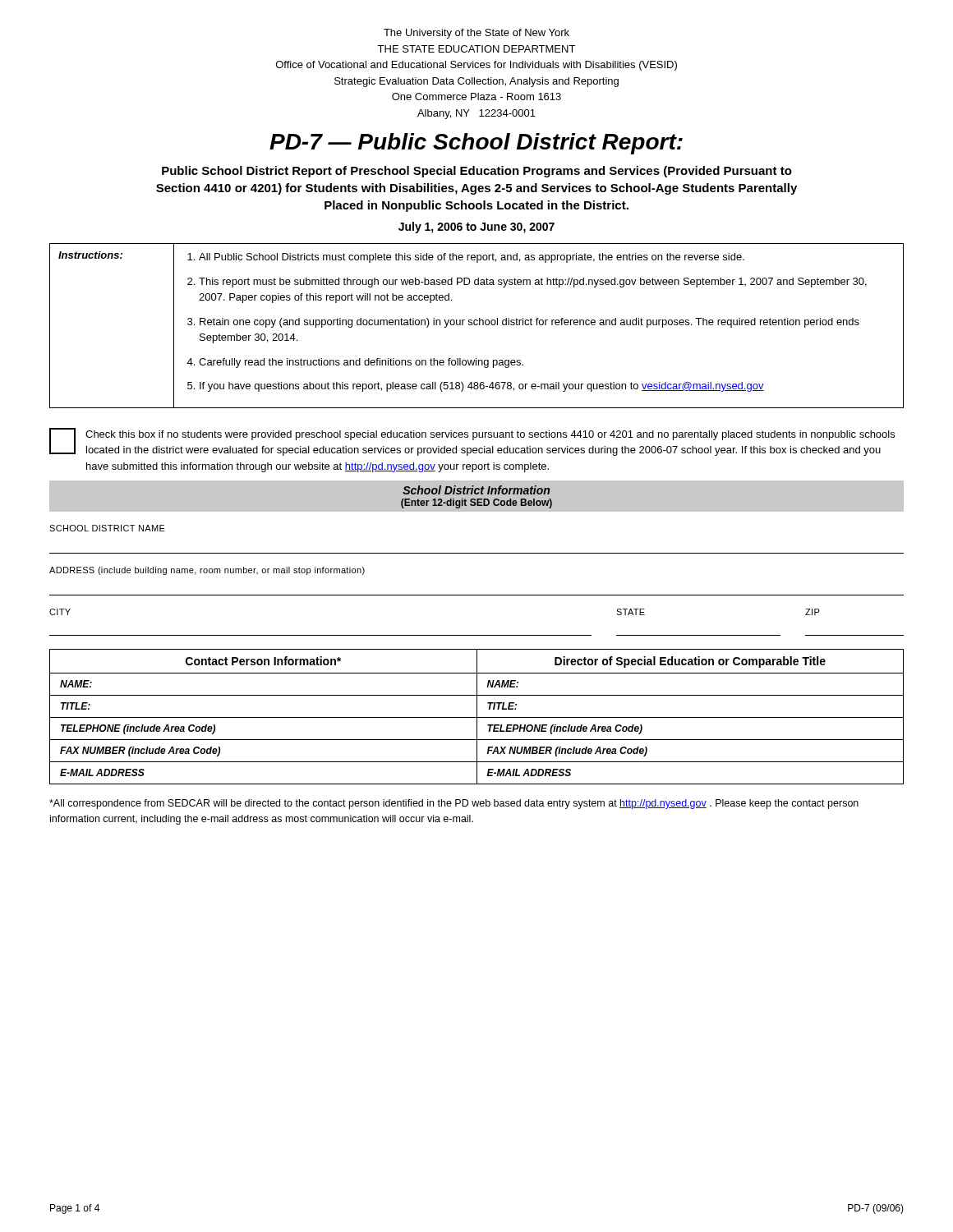
Task: Find "SCHOOL DISTRICT NAME" on this page
Action: point(107,528)
